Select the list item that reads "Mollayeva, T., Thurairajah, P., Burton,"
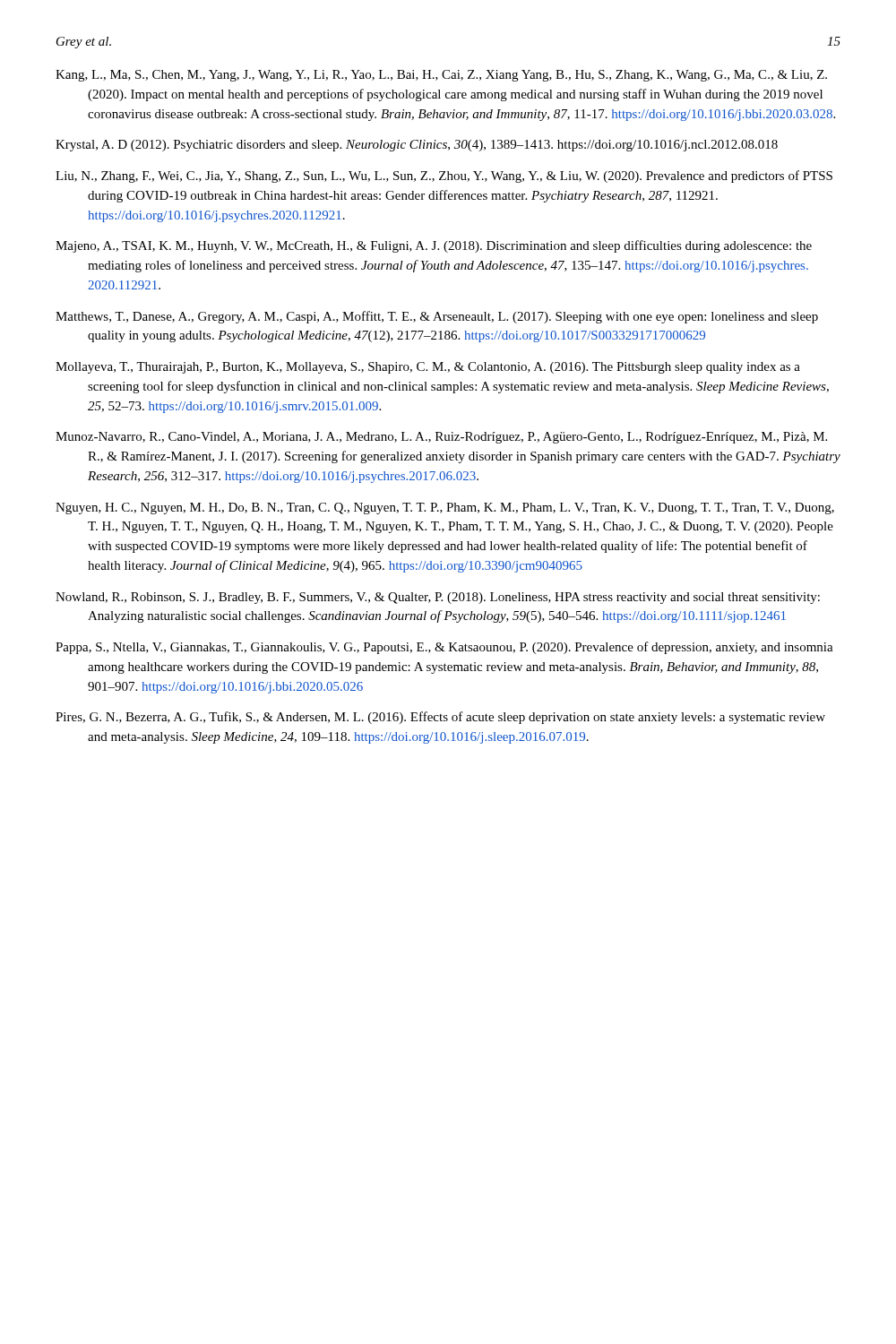This screenshot has width=896, height=1344. pos(442,386)
